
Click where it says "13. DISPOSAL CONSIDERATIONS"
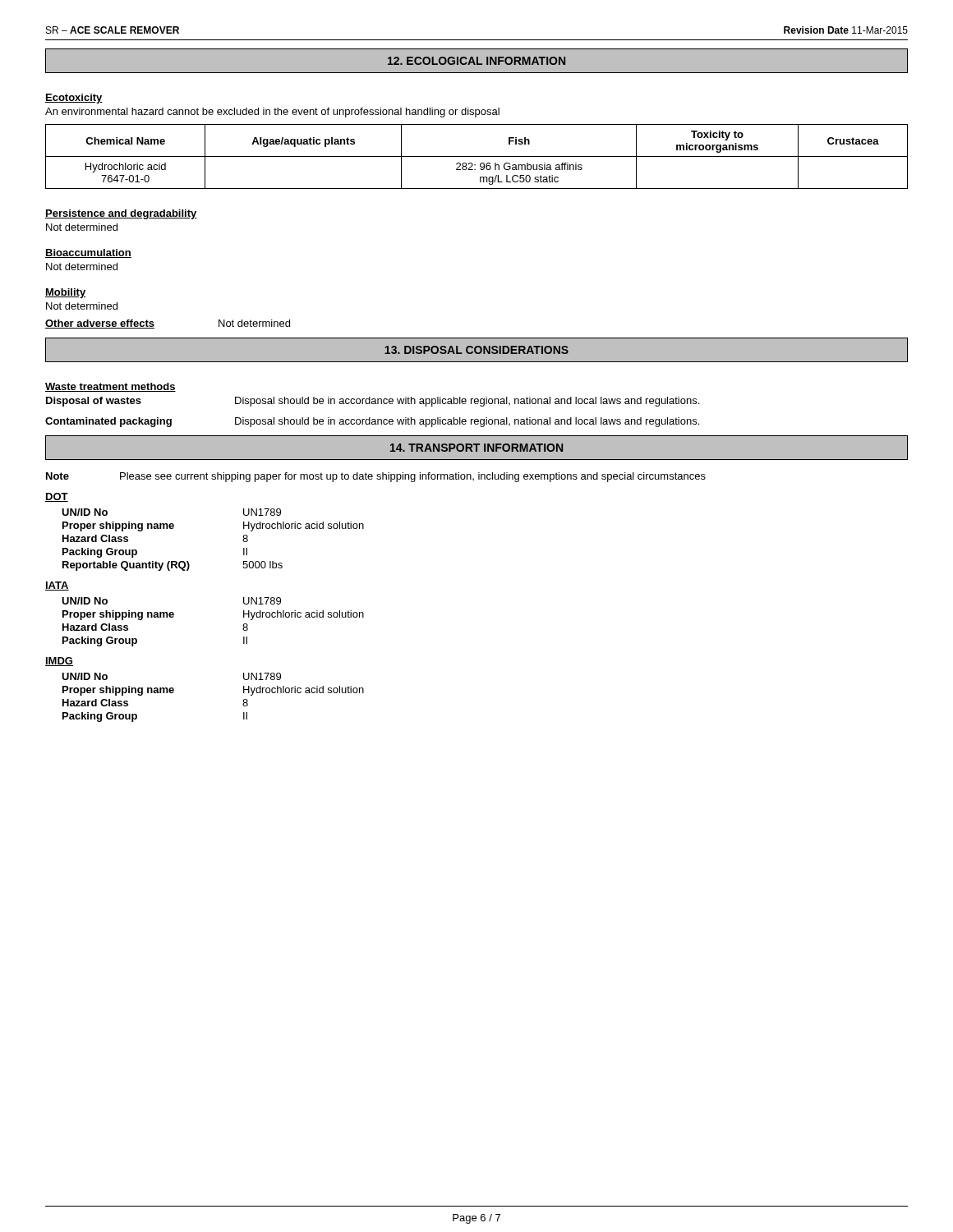[x=476, y=350]
